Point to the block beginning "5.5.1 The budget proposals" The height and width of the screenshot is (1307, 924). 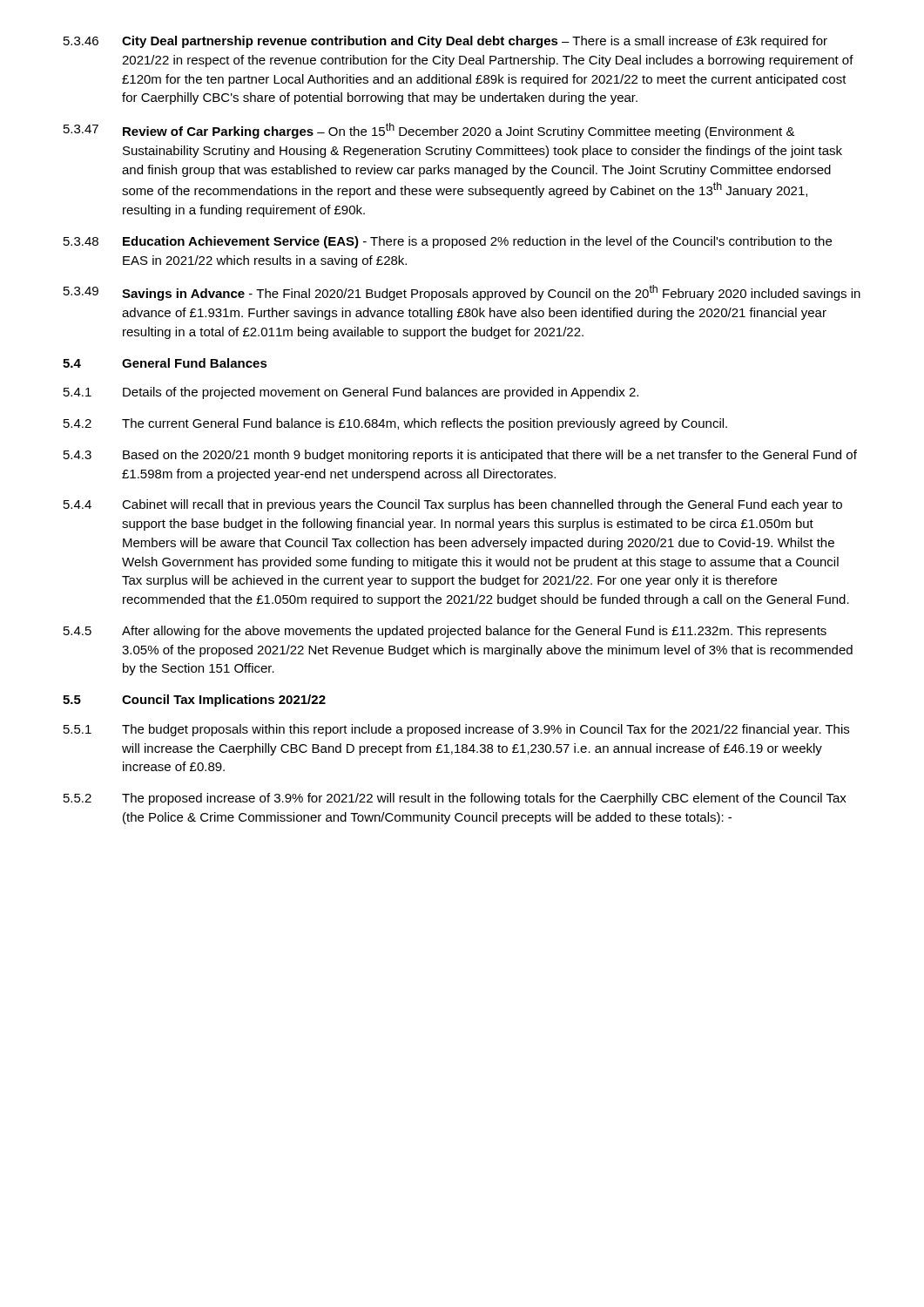462,748
